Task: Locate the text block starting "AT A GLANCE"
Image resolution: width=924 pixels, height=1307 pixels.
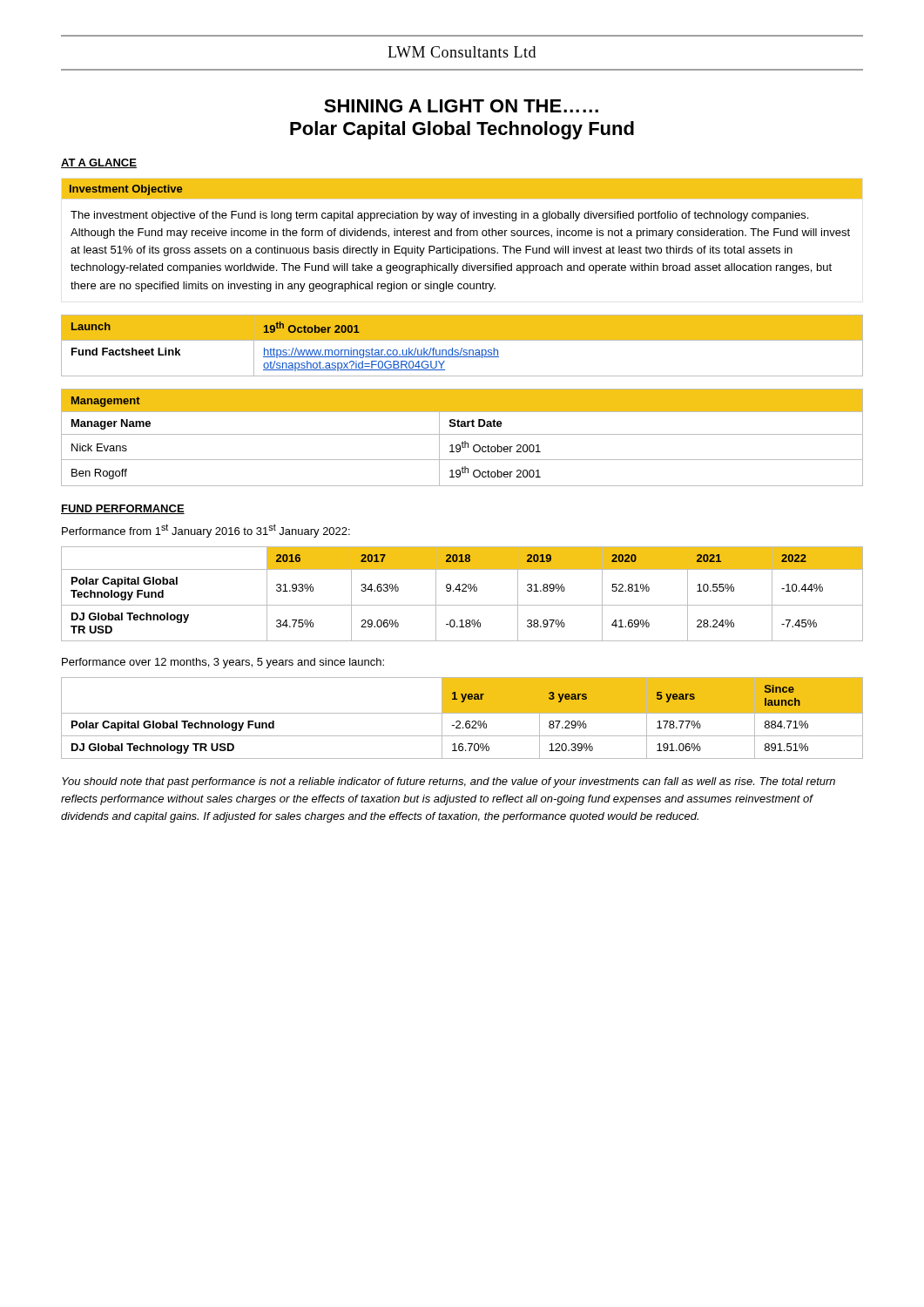Action: tap(99, 162)
